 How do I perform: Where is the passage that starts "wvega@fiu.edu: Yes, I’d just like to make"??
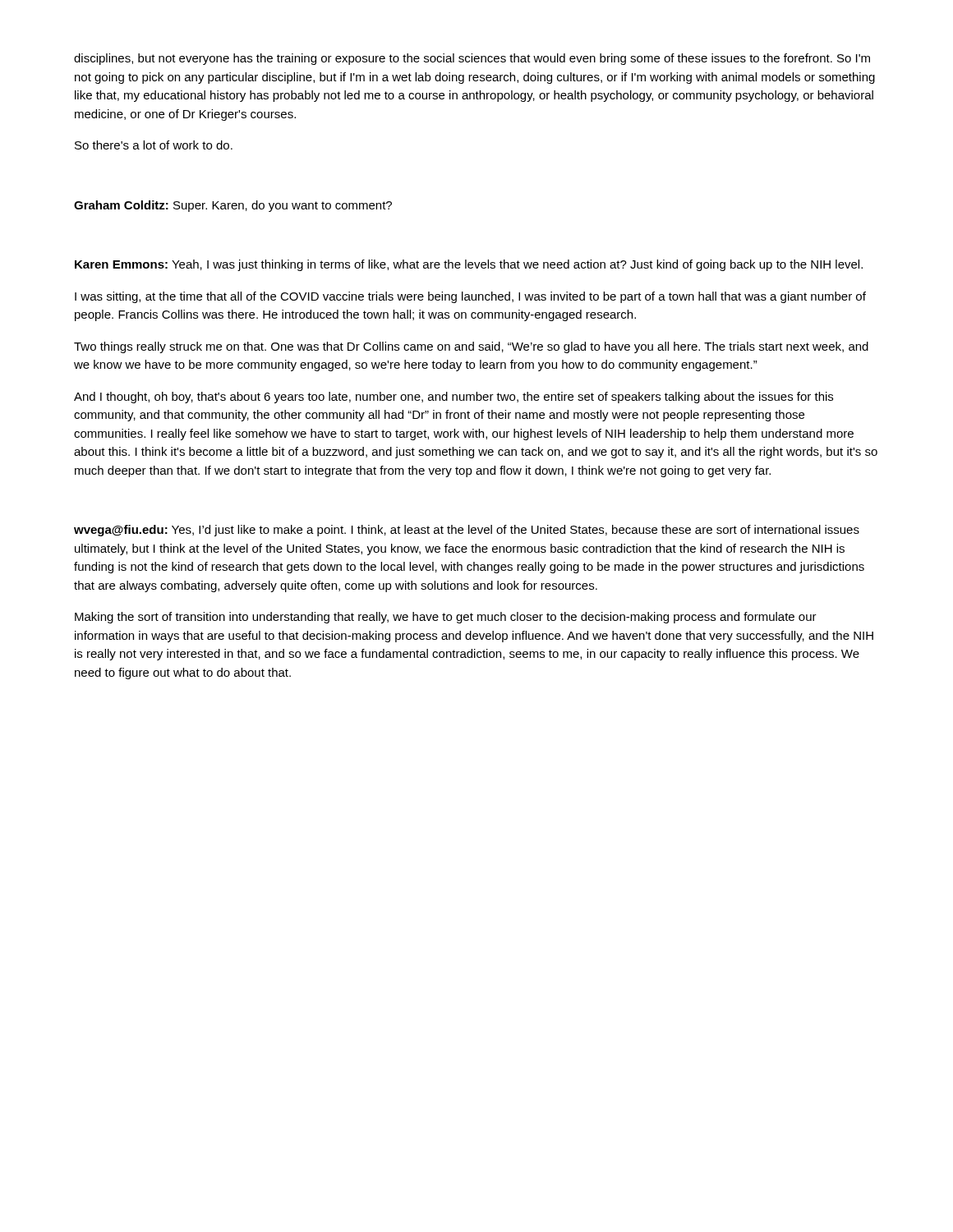(469, 557)
